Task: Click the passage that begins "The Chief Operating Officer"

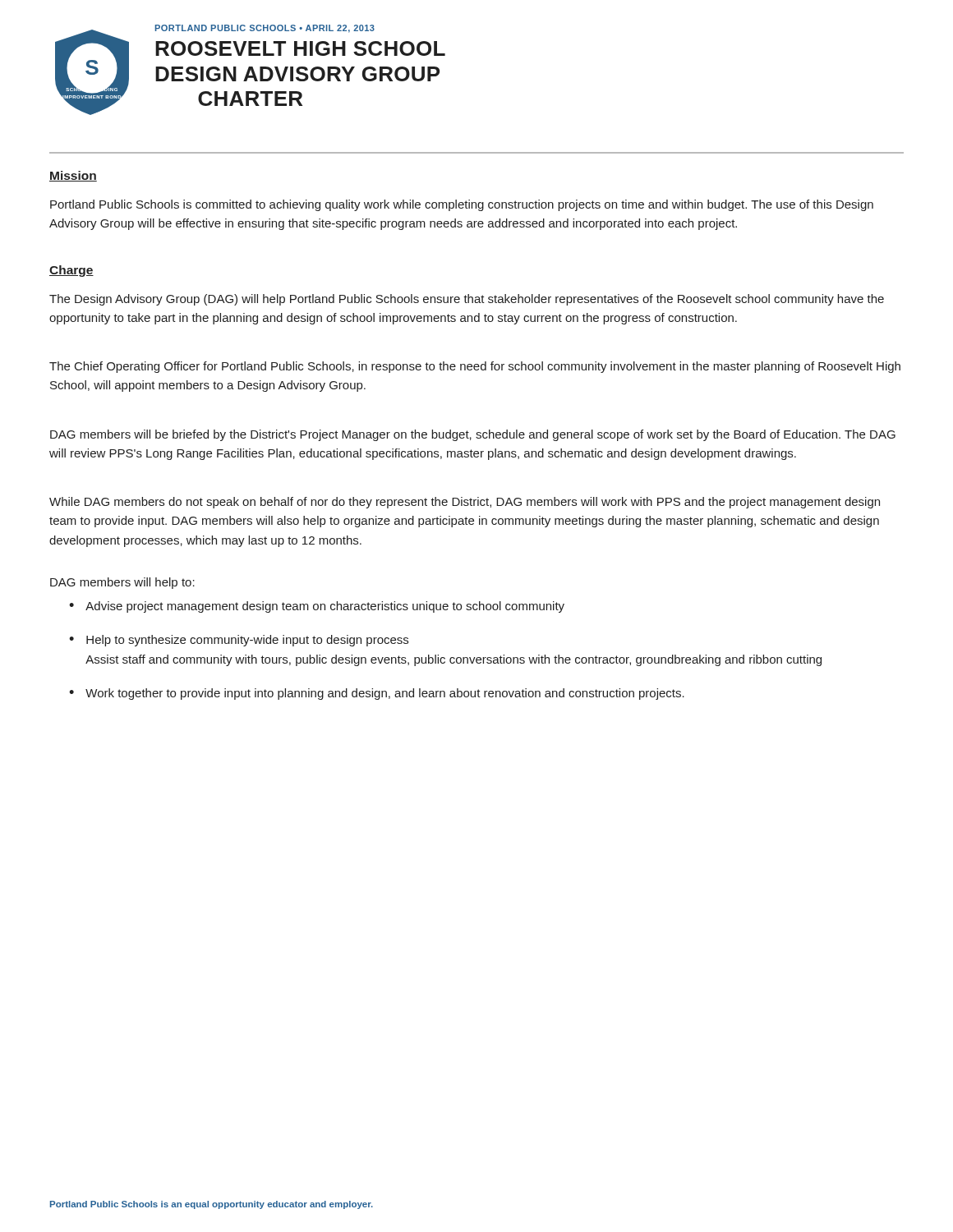Action: pyautogui.click(x=475, y=375)
